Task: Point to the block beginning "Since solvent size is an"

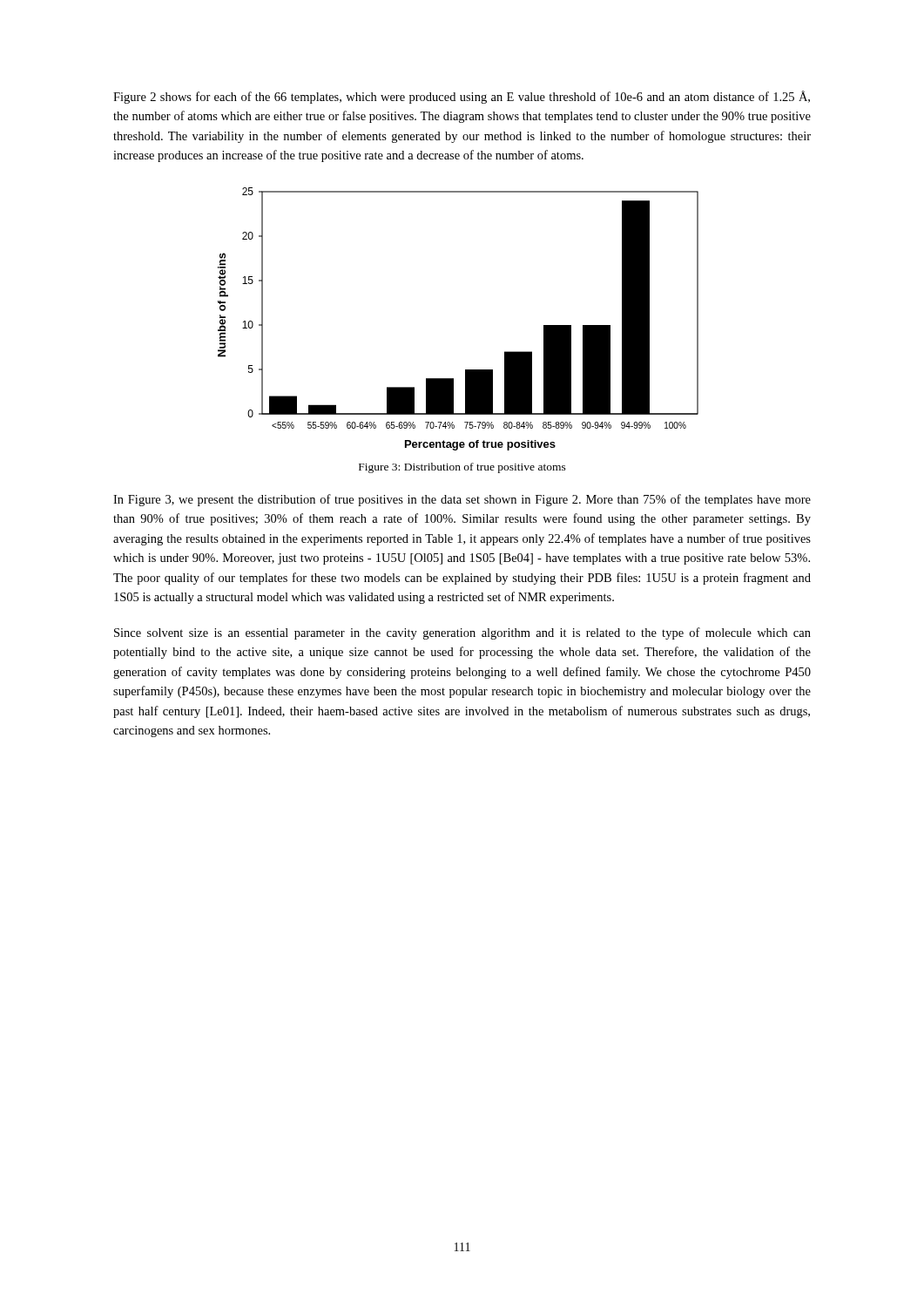Action: pos(462,681)
